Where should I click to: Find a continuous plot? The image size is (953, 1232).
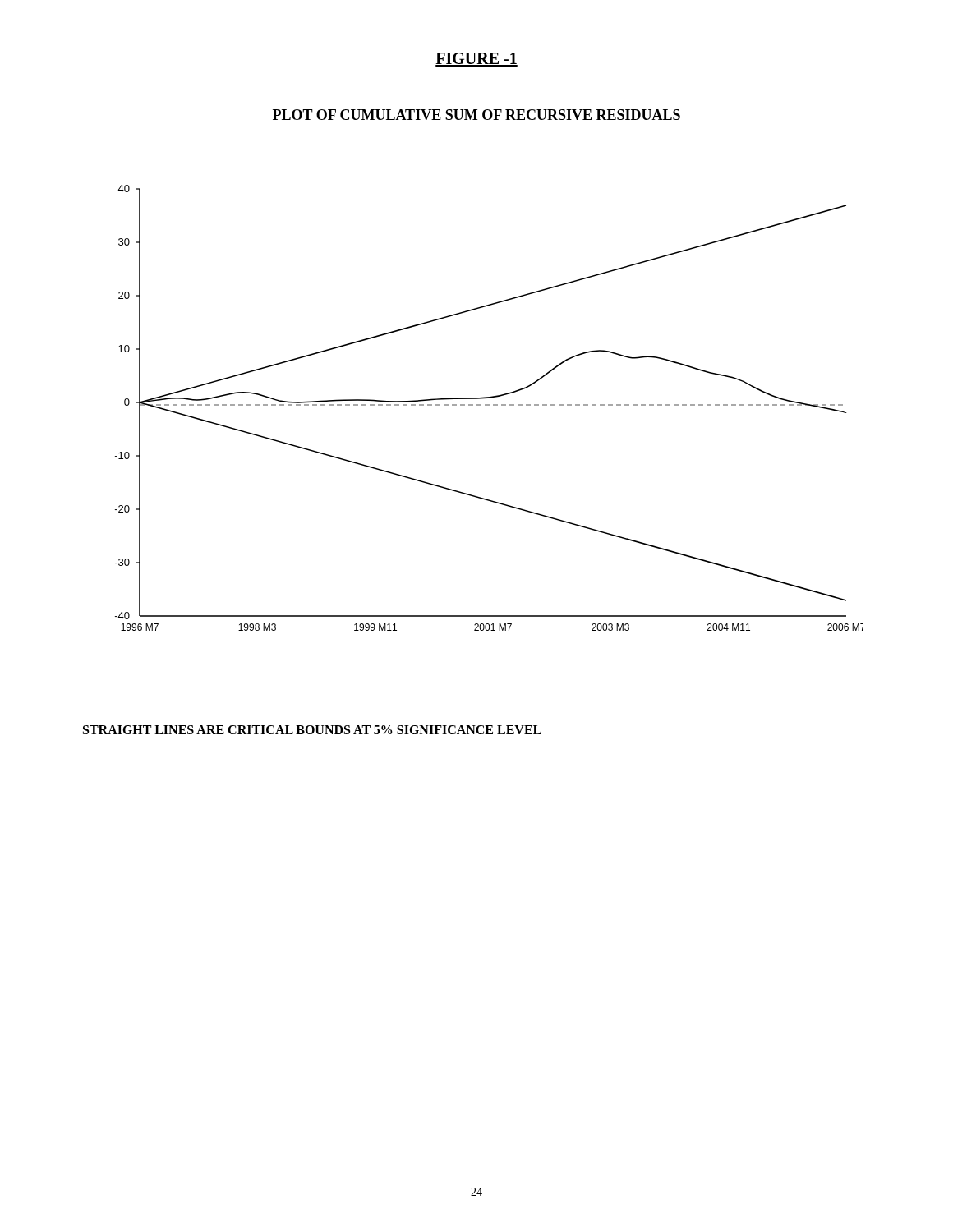click(472, 427)
